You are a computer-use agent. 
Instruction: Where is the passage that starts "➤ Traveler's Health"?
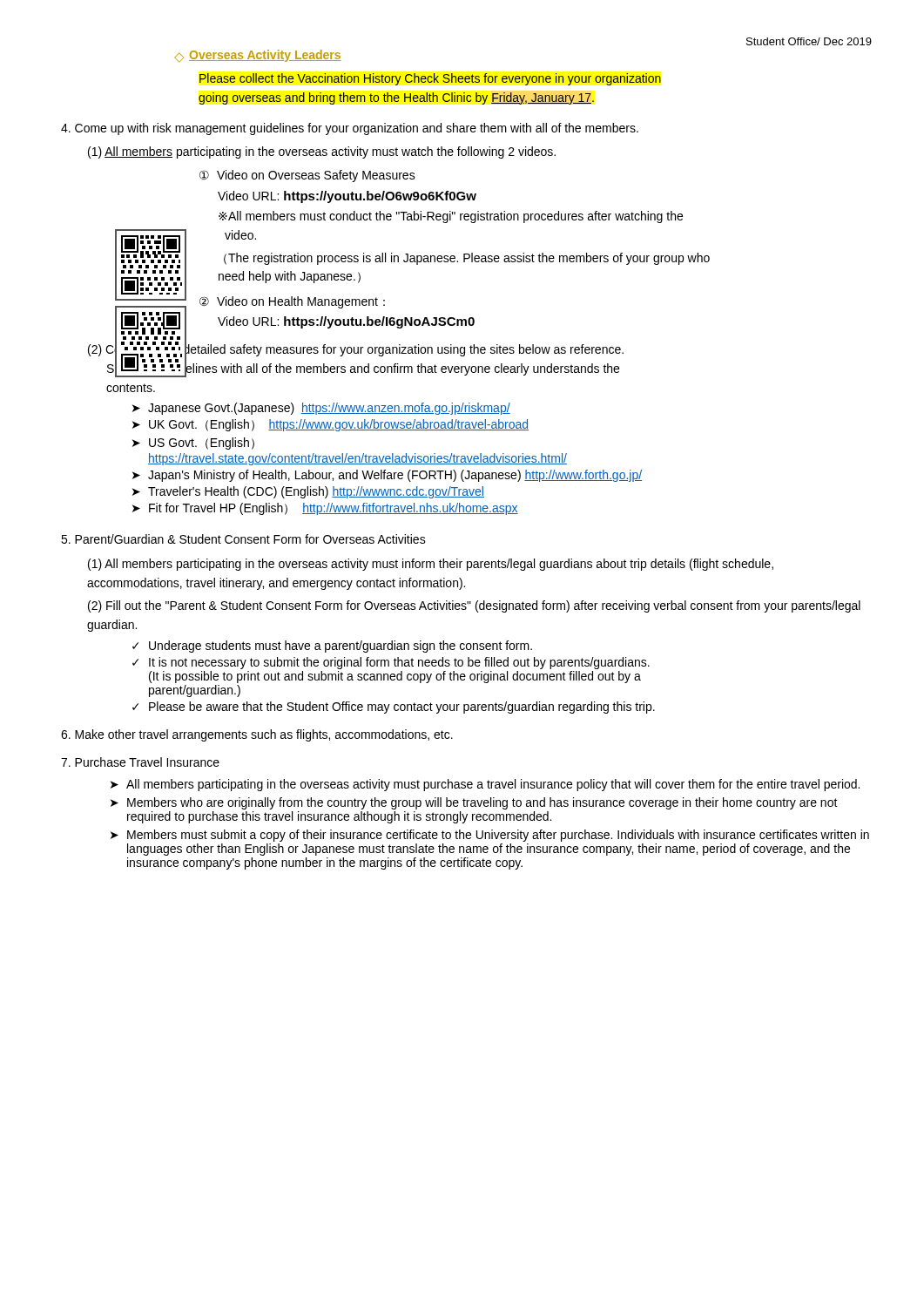click(307, 492)
